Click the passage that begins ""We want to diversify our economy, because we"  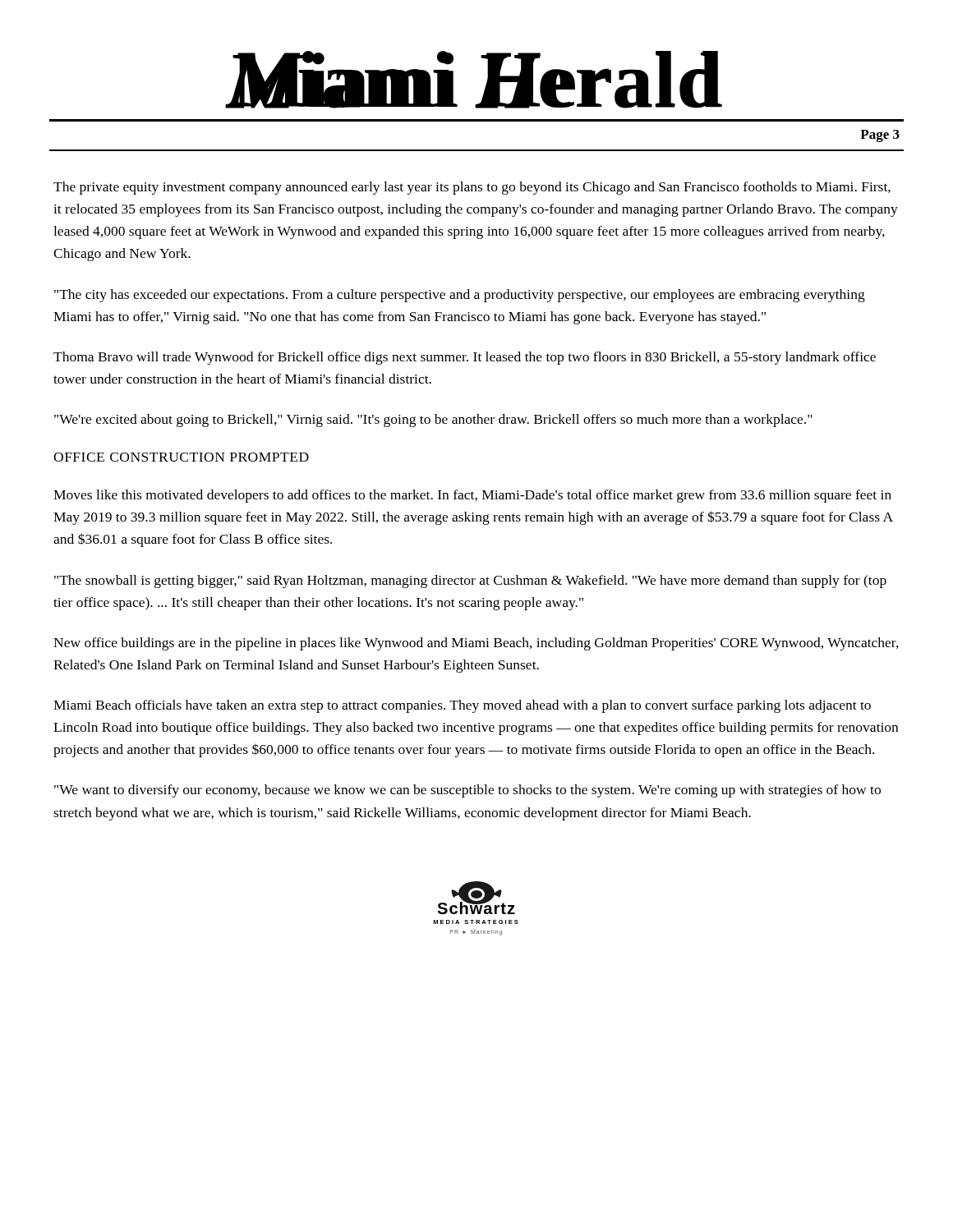[x=467, y=801]
